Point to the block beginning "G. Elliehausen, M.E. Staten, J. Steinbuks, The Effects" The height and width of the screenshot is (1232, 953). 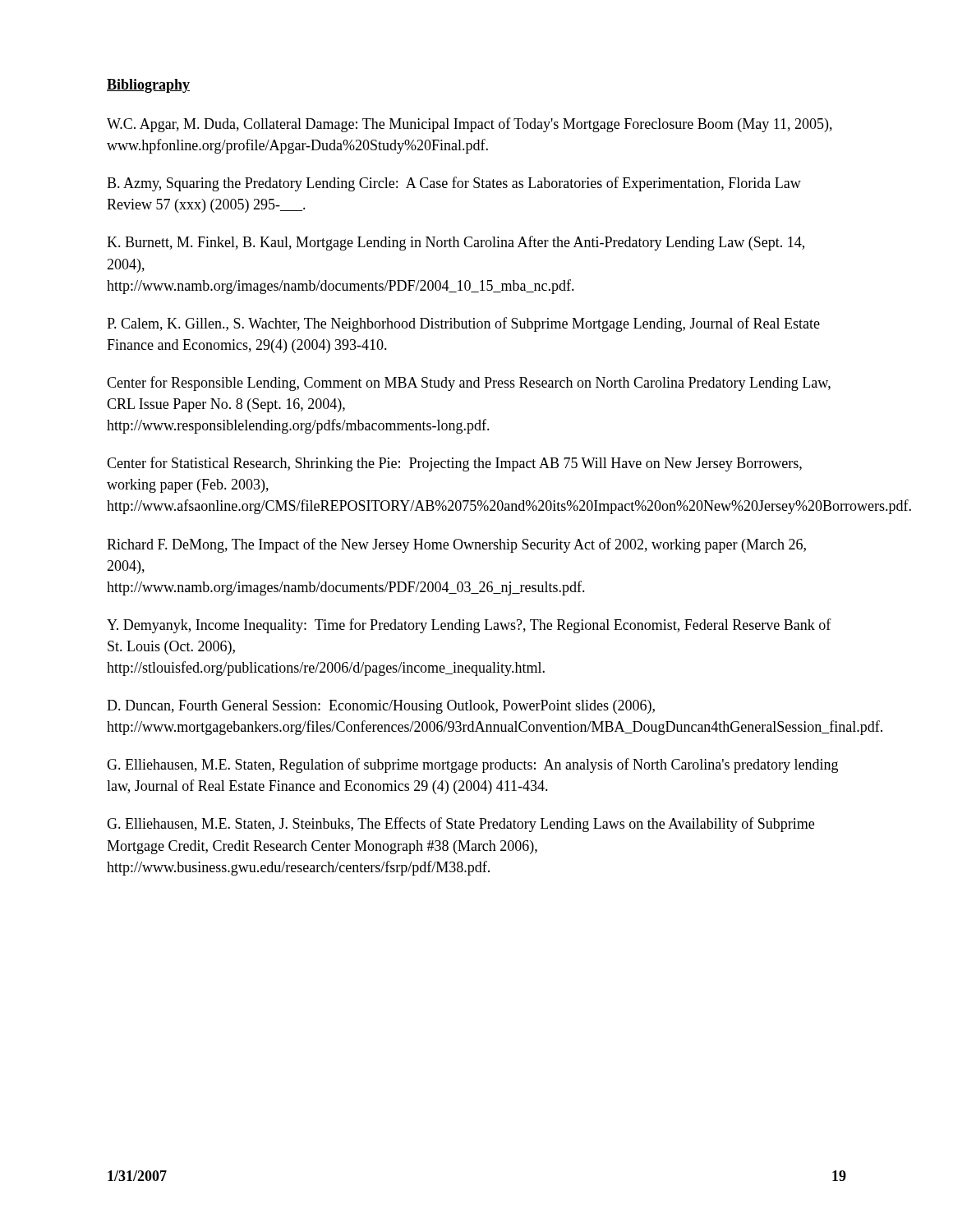pyautogui.click(x=461, y=846)
